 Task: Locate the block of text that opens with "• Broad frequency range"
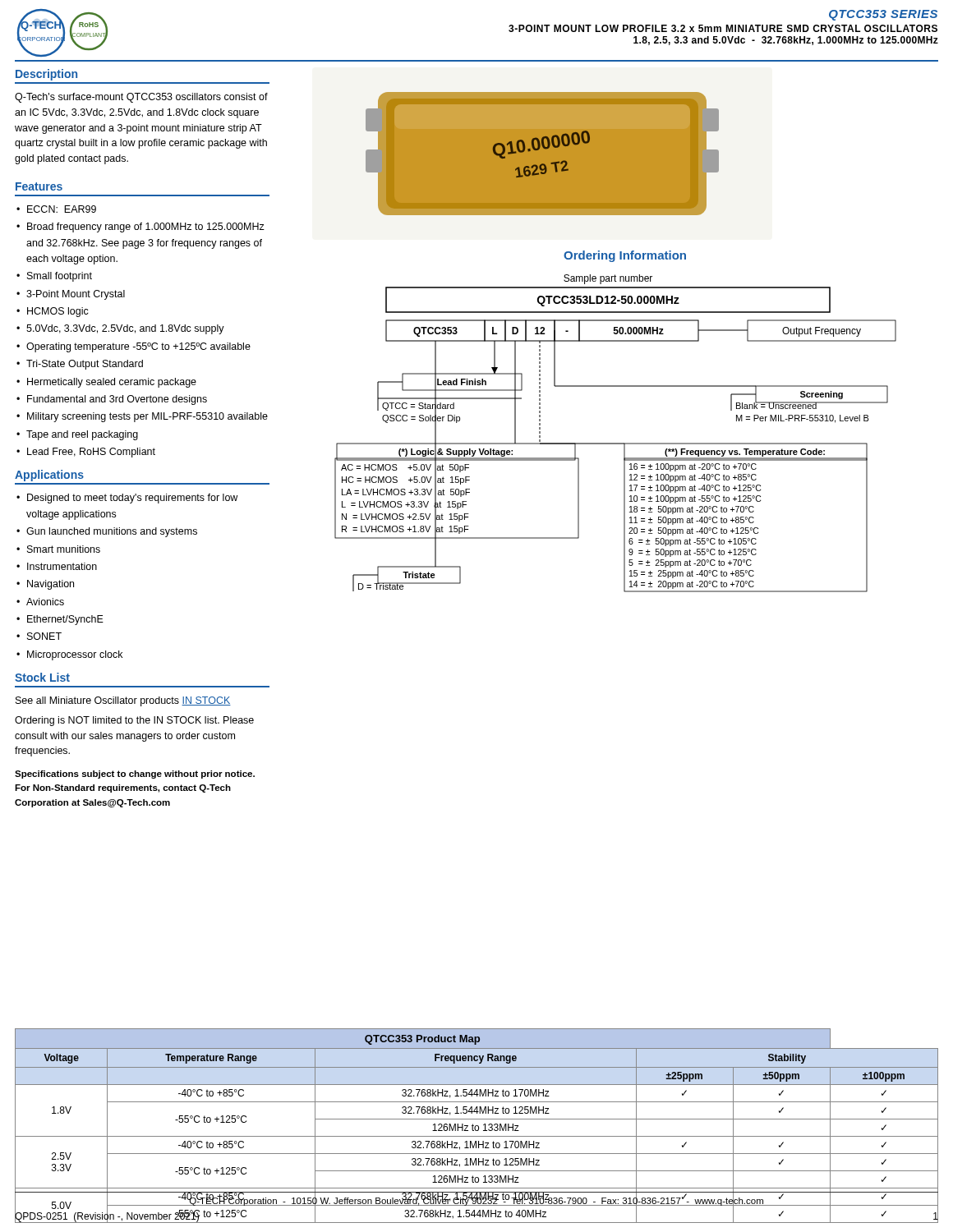pos(140,242)
